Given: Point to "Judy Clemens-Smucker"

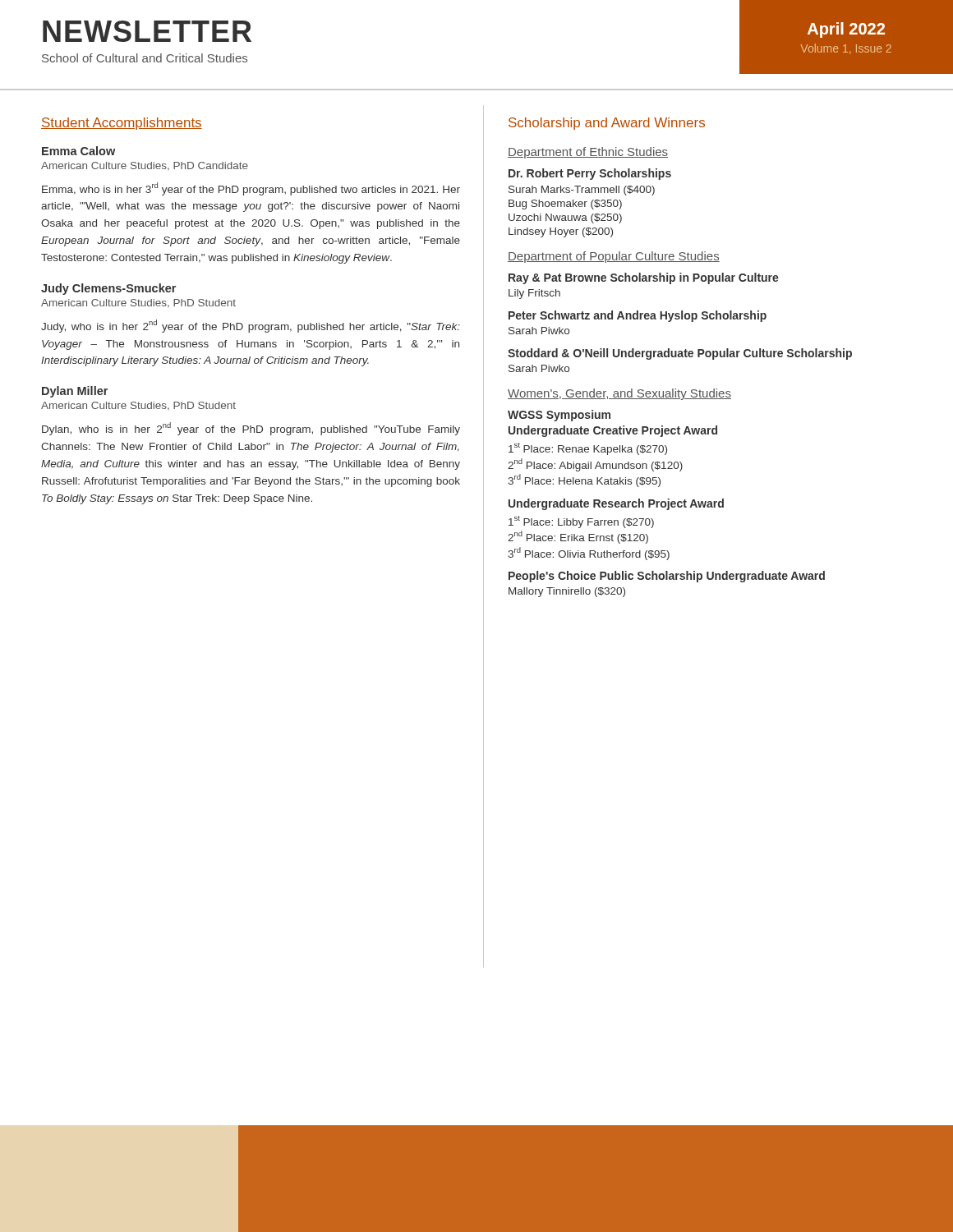Looking at the screenshot, I should [x=109, y=288].
